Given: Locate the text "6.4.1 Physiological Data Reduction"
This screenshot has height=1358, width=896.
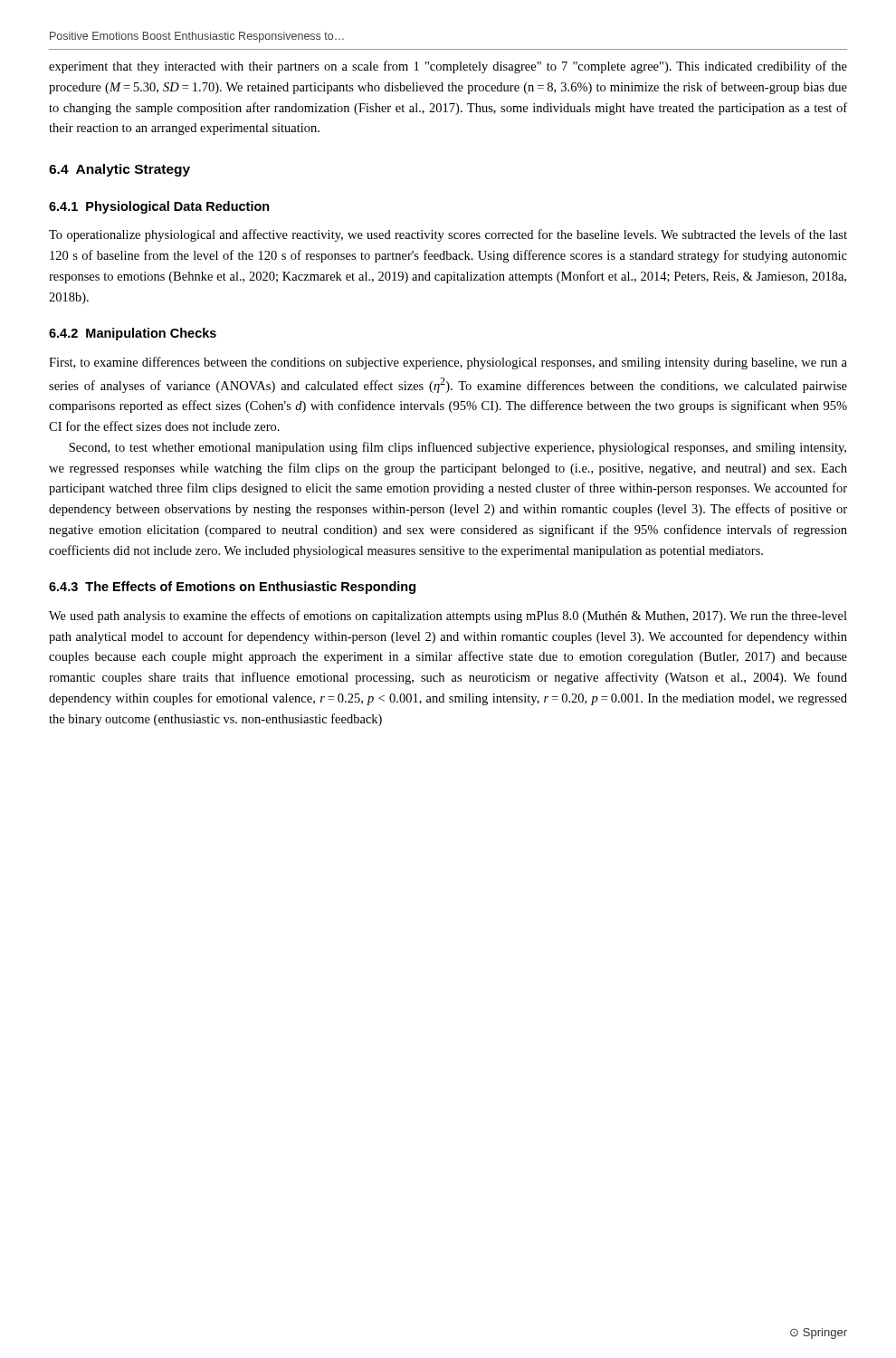Looking at the screenshot, I should coord(159,206).
